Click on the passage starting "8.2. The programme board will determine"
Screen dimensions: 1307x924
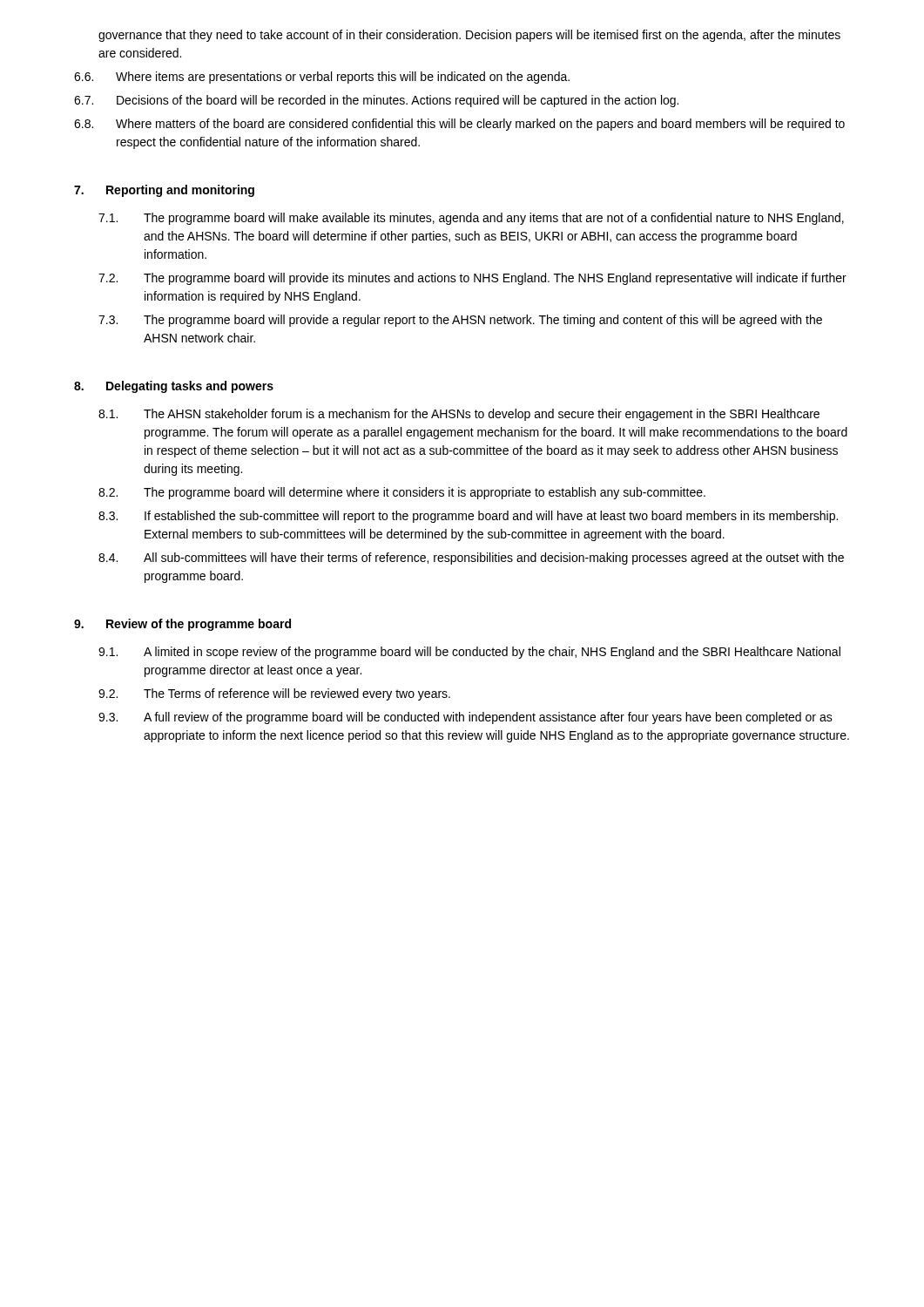click(x=479, y=493)
